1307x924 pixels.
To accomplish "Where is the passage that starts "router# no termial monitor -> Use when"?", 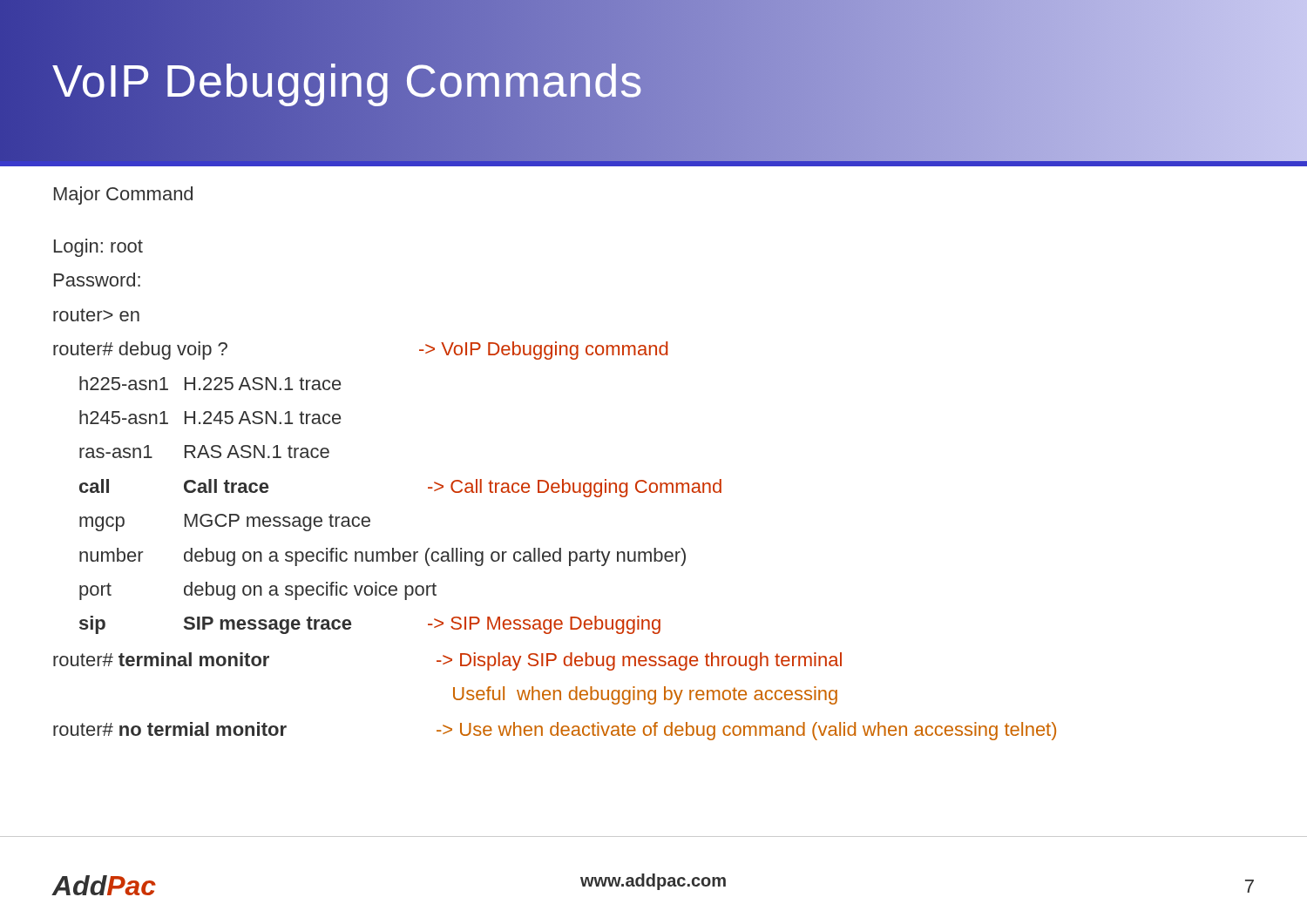I will click(555, 730).
